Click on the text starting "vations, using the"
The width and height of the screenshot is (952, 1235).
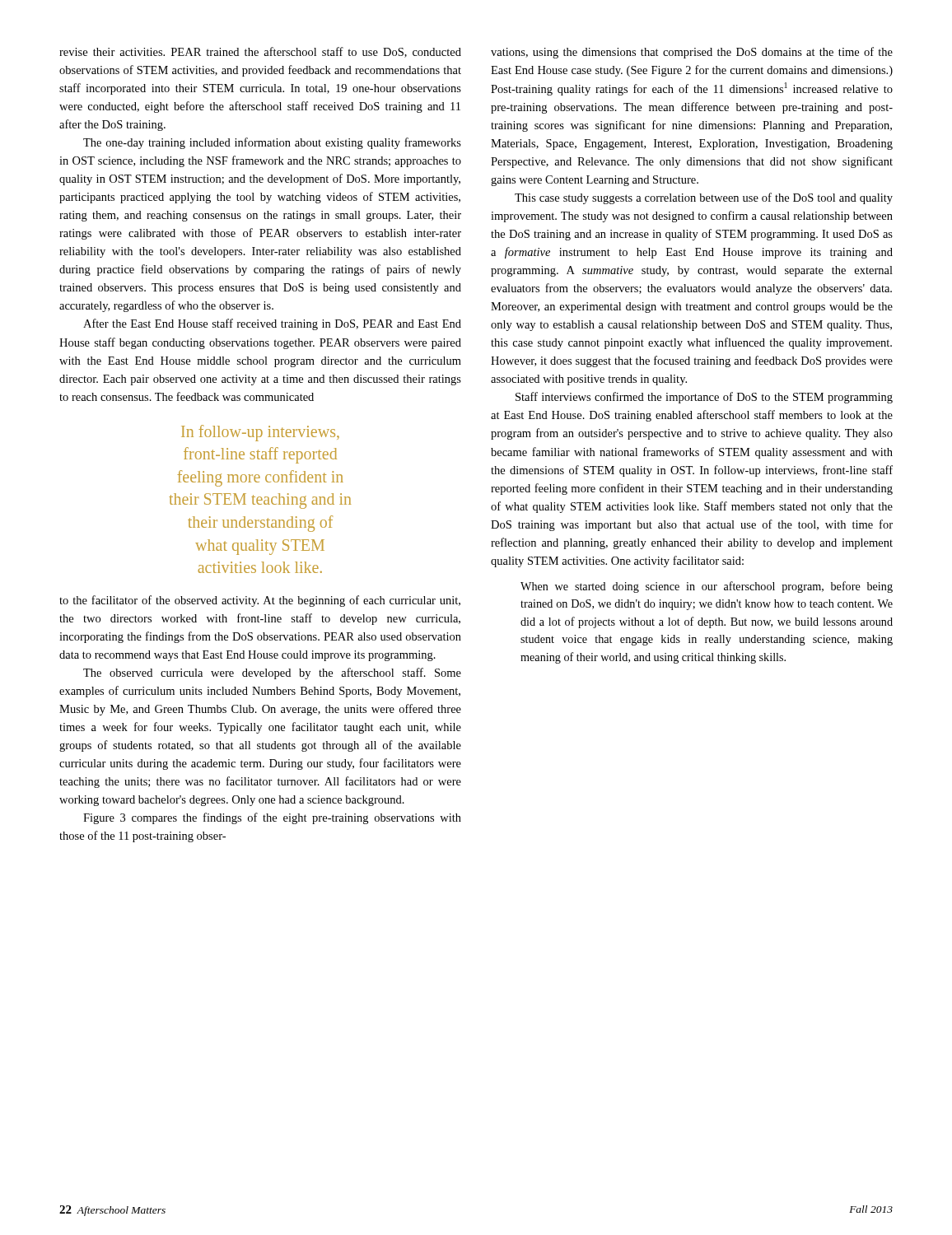[692, 306]
